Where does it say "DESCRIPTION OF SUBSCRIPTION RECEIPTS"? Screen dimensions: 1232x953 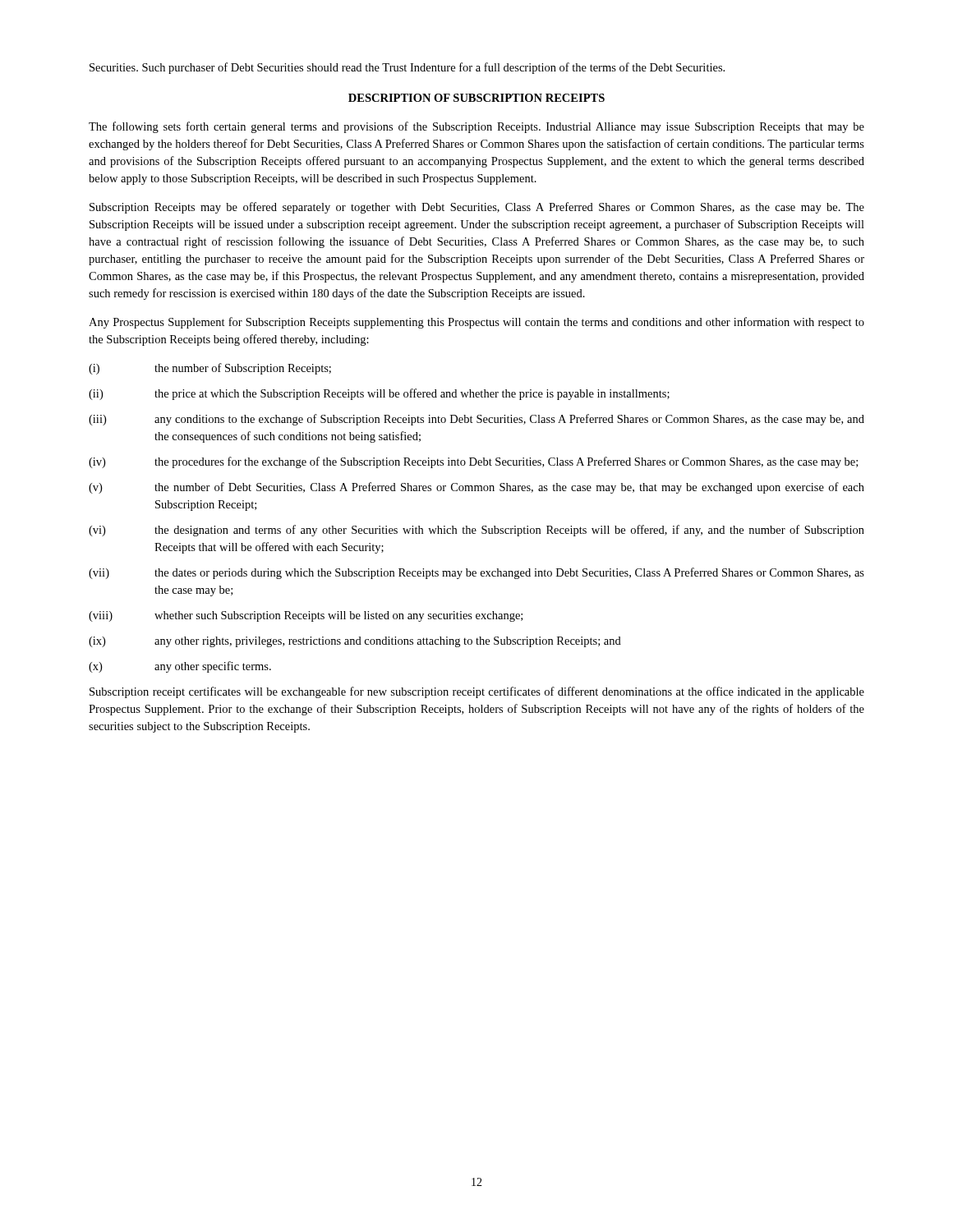pos(476,98)
